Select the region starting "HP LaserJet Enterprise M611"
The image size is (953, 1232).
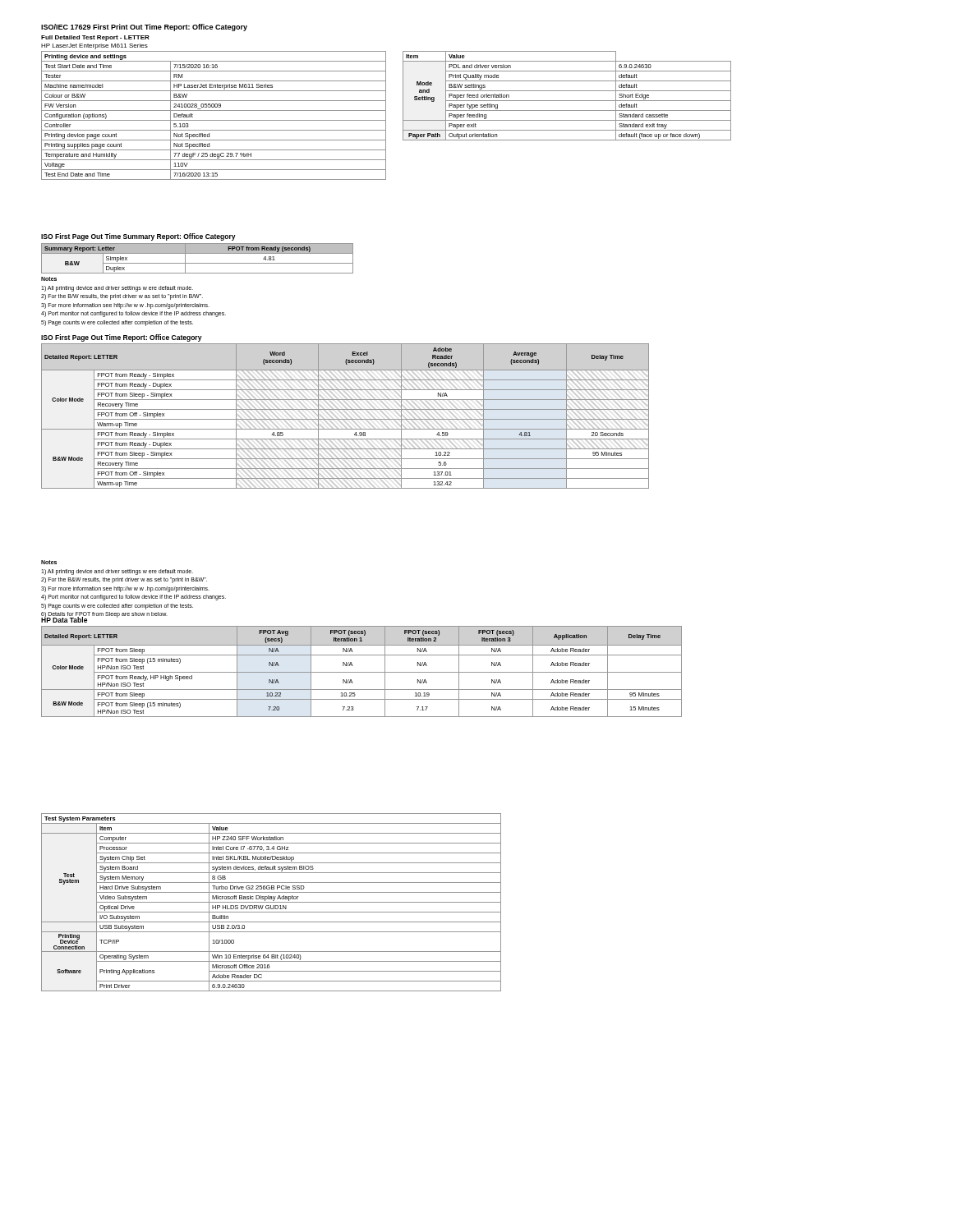pyautogui.click(x=94, y=46)
